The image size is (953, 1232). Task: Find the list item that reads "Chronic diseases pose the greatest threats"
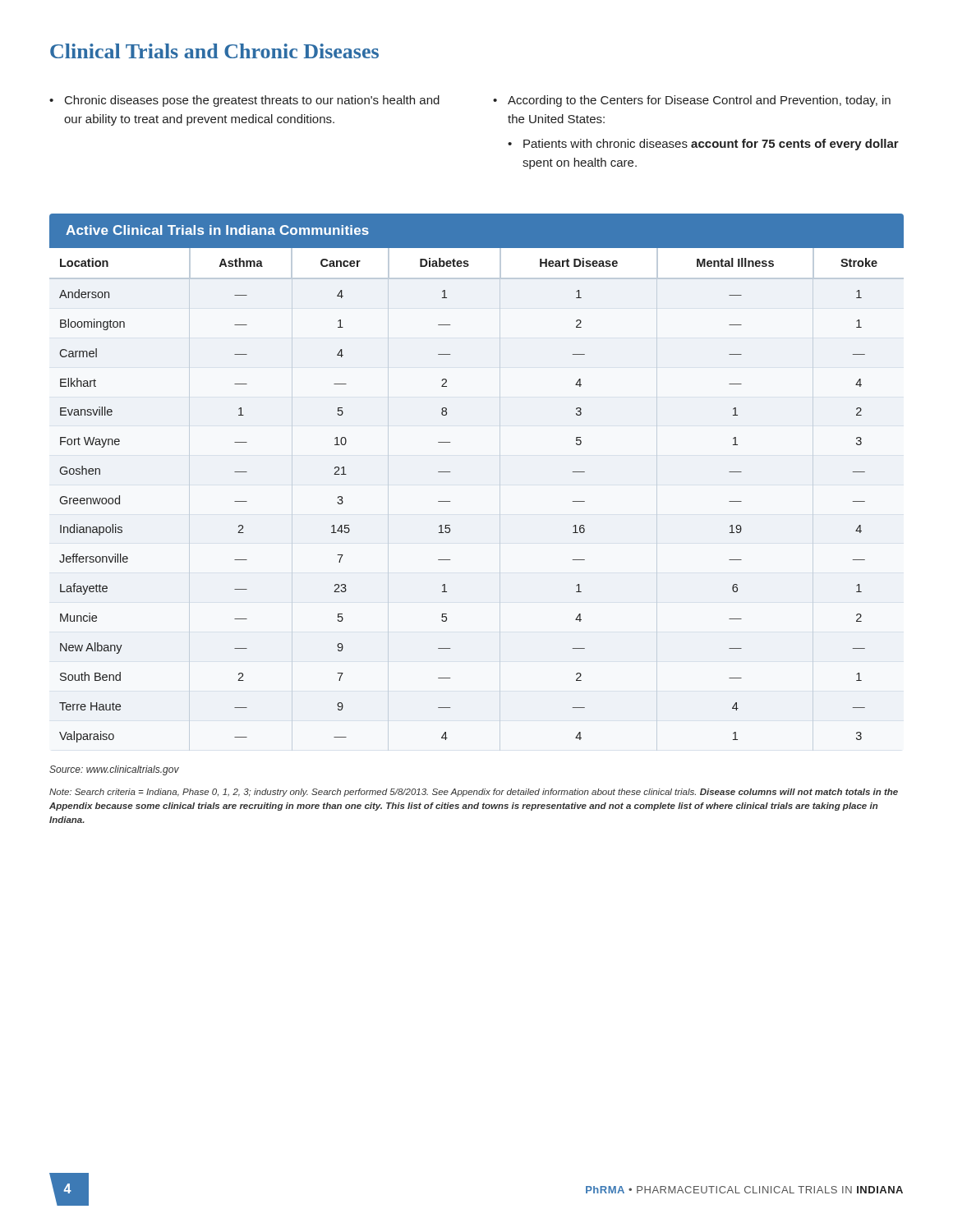[x=255, y=110]
